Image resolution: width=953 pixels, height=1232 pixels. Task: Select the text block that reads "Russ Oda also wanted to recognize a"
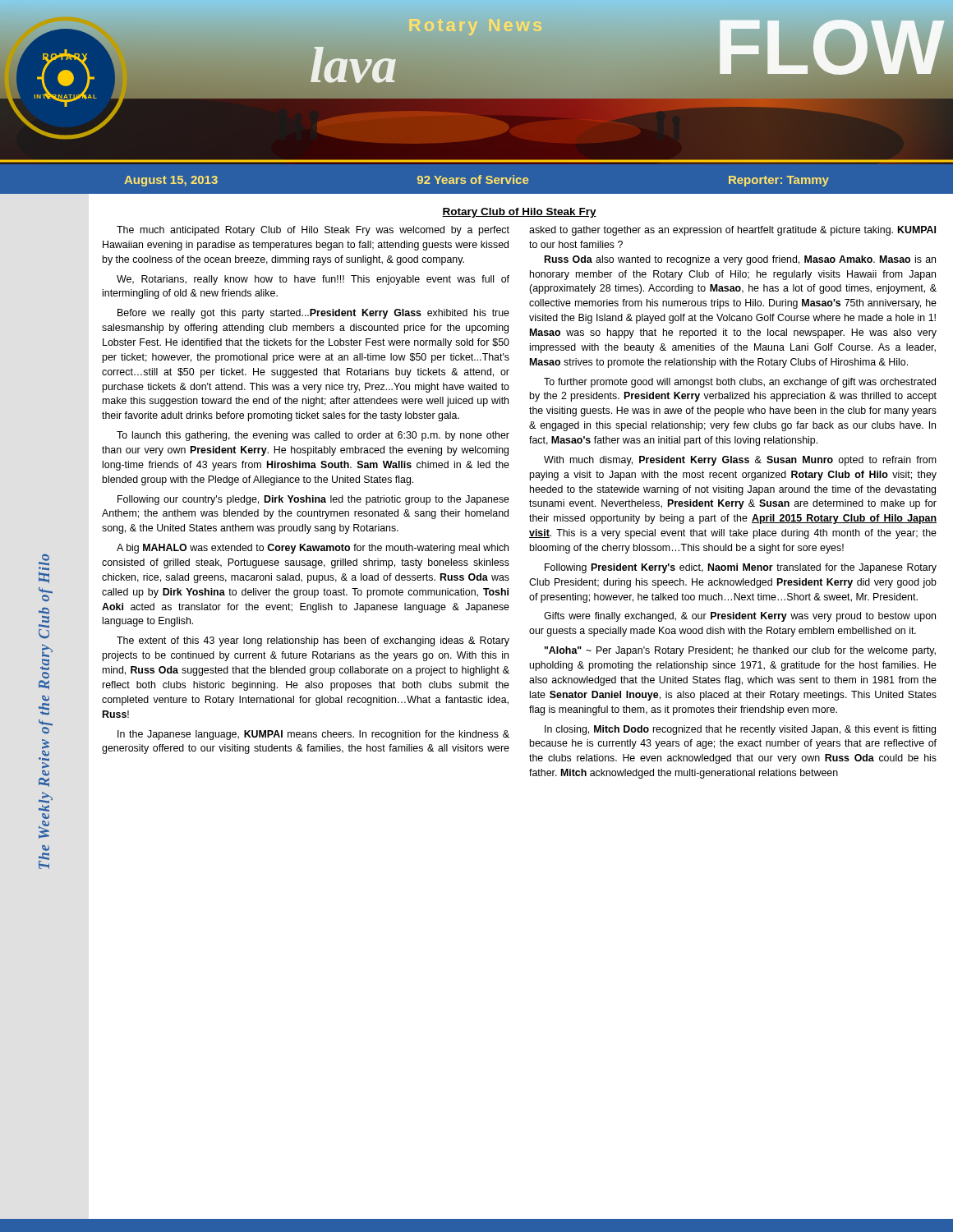coord(733,311)
